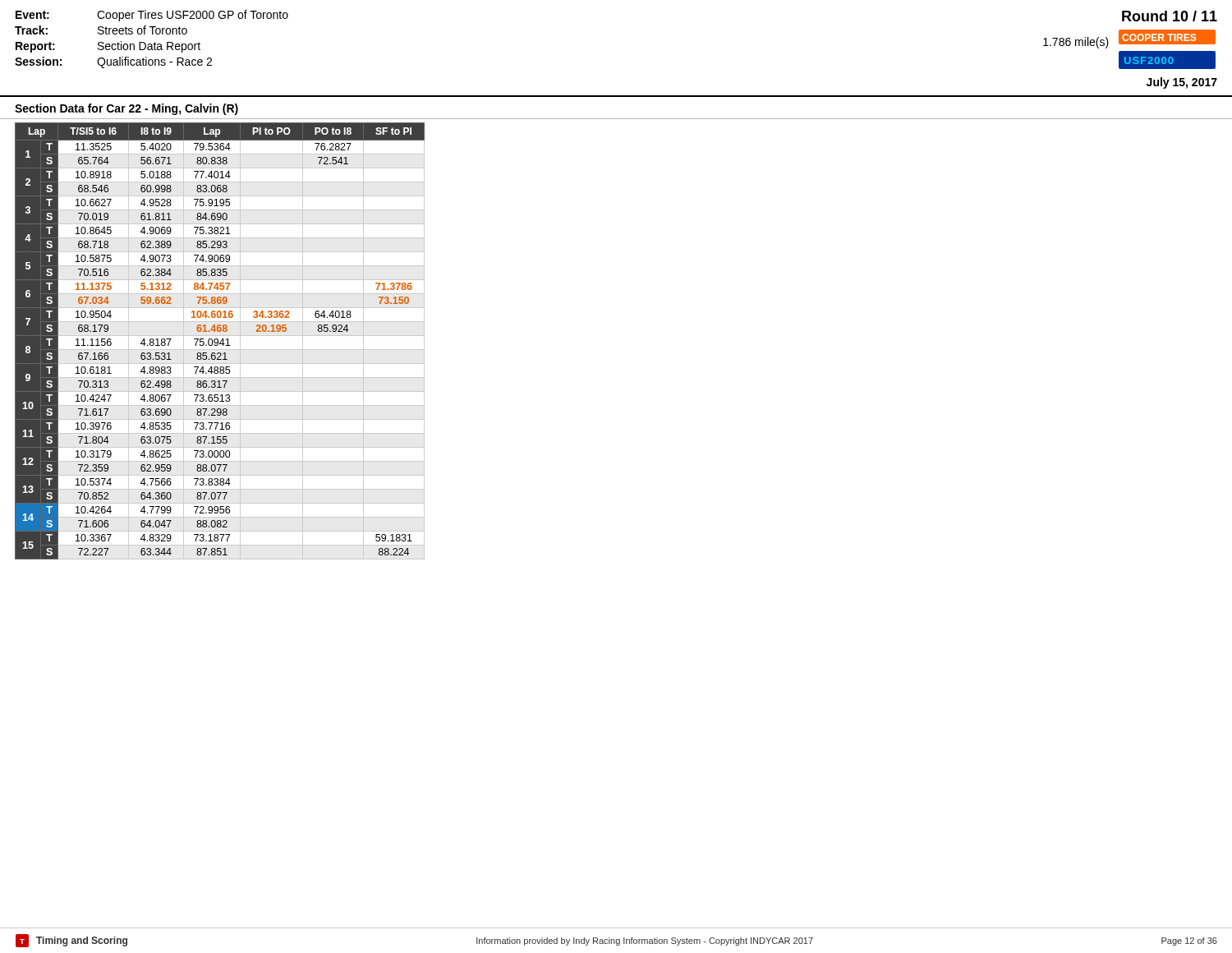Find the section header that reads "Section Data for Car"
Viewport: 1232px width, 953px height.
click(x=127, y=108)
